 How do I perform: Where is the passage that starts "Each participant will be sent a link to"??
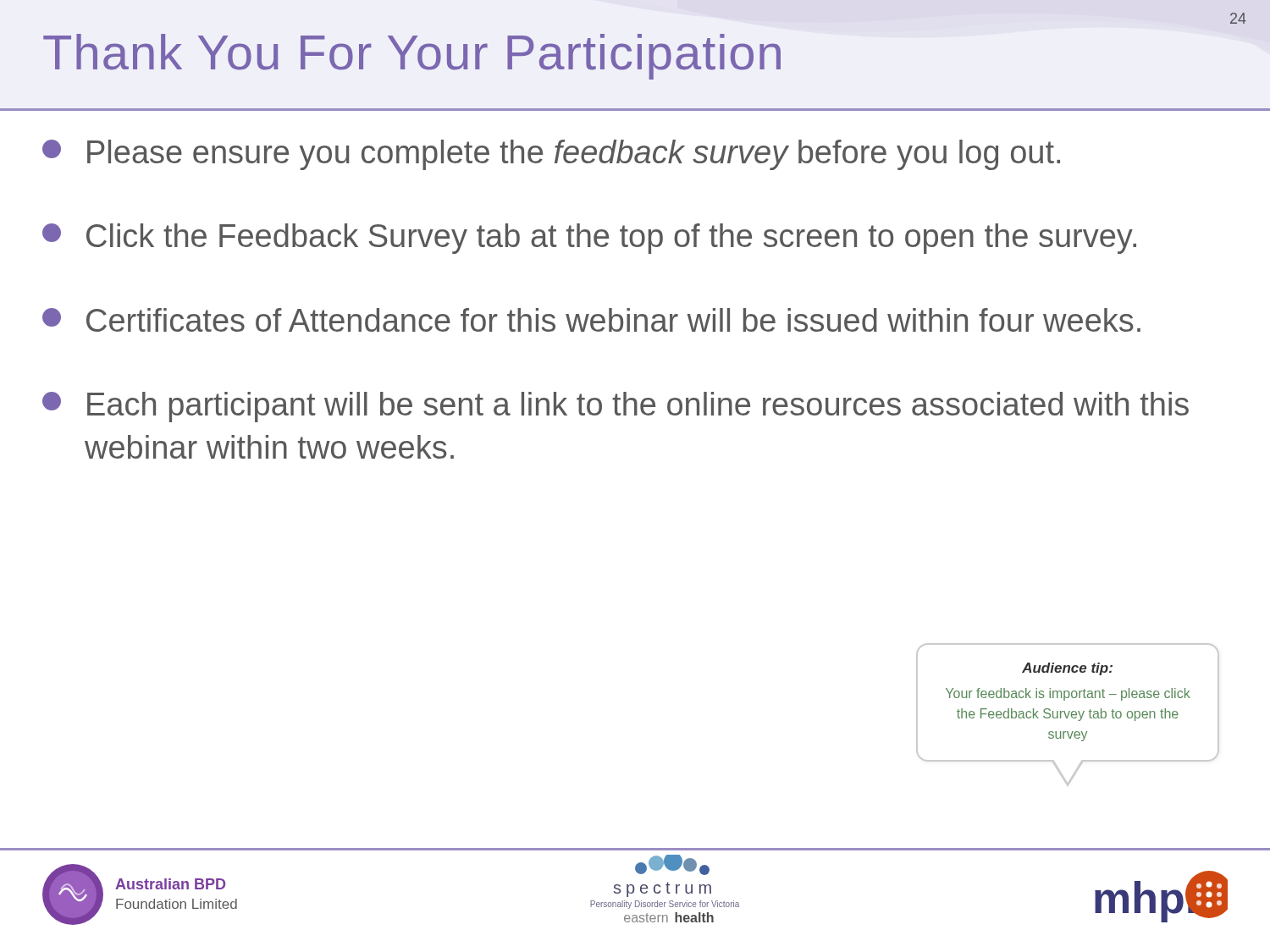coord(626,427)
